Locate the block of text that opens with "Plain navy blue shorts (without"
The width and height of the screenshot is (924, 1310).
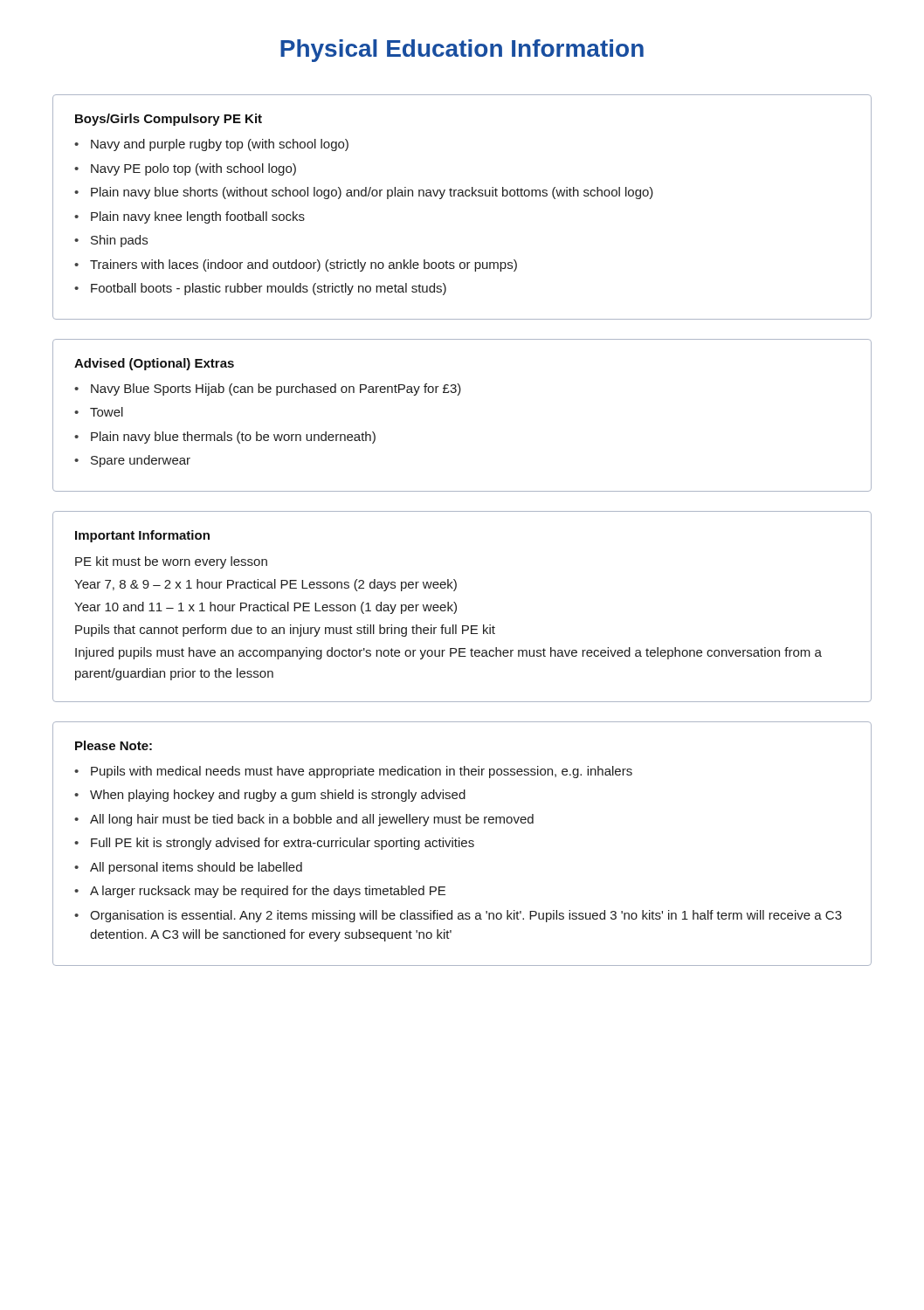[372, 192]
